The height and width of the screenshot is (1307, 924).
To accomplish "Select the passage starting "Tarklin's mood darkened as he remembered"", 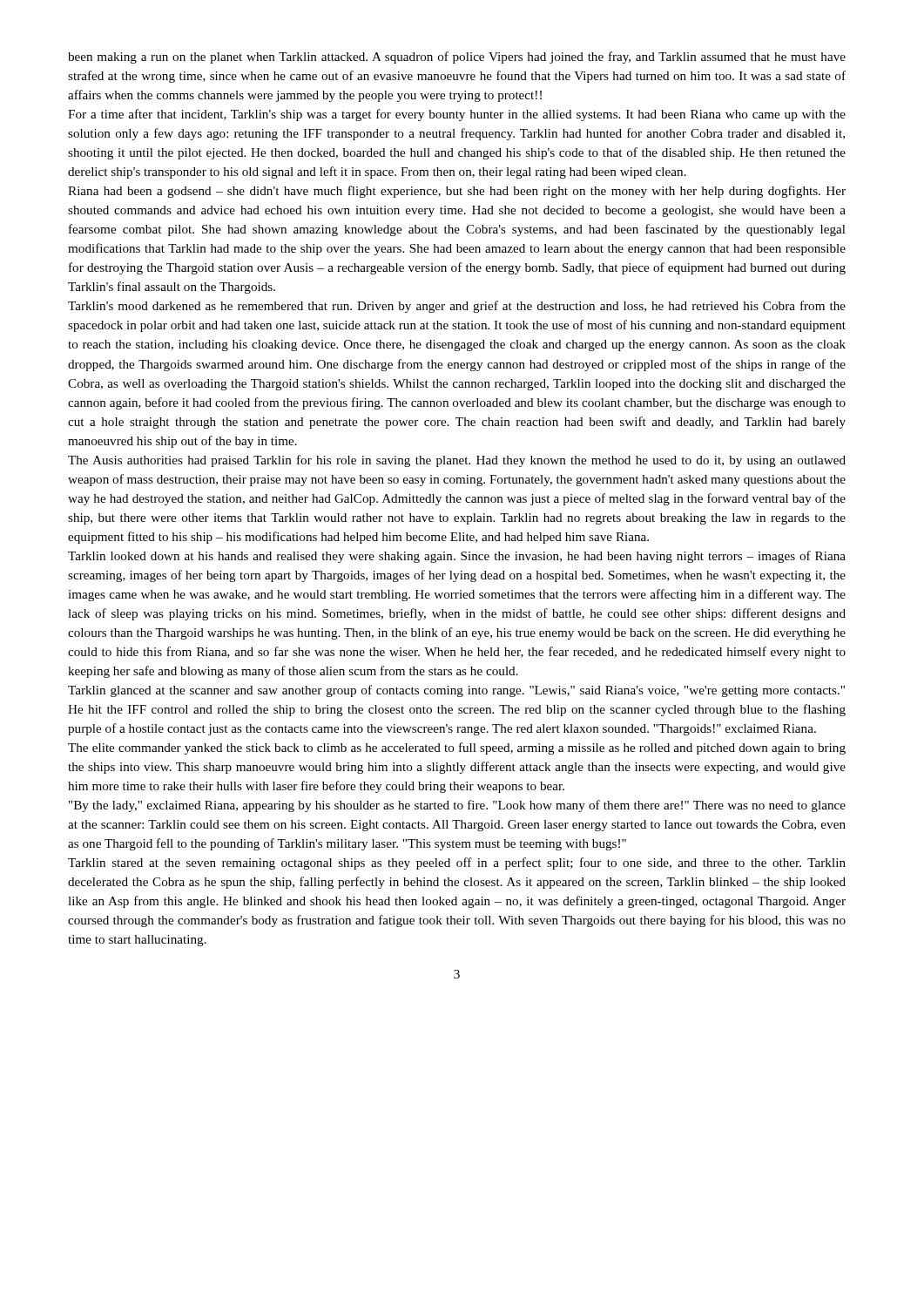I will point(457,373).
